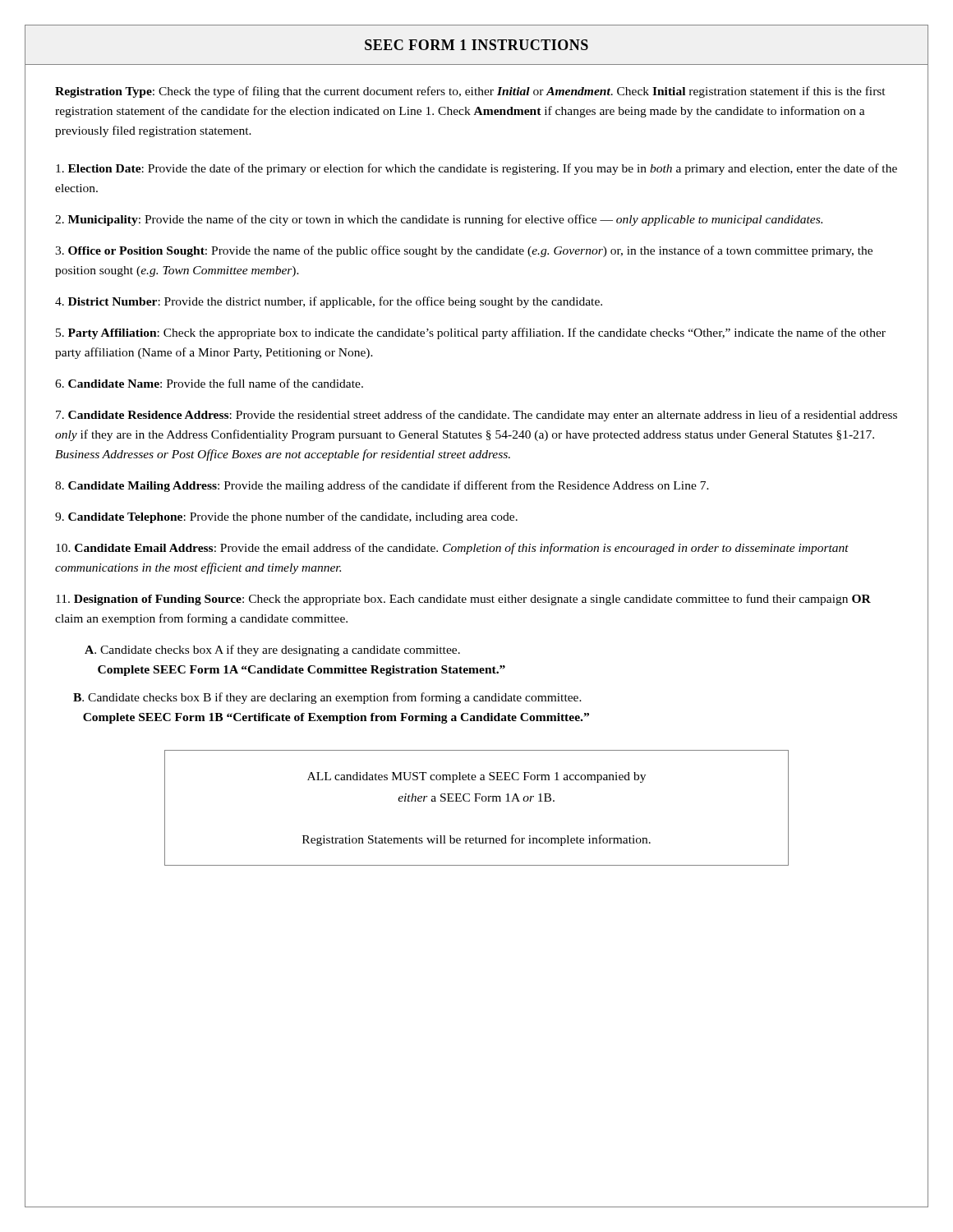Screen dimensions: 1232x953
Task: Click on the text block that says "Municipality: Provide the name of the city"
Action: pos(476,219)
